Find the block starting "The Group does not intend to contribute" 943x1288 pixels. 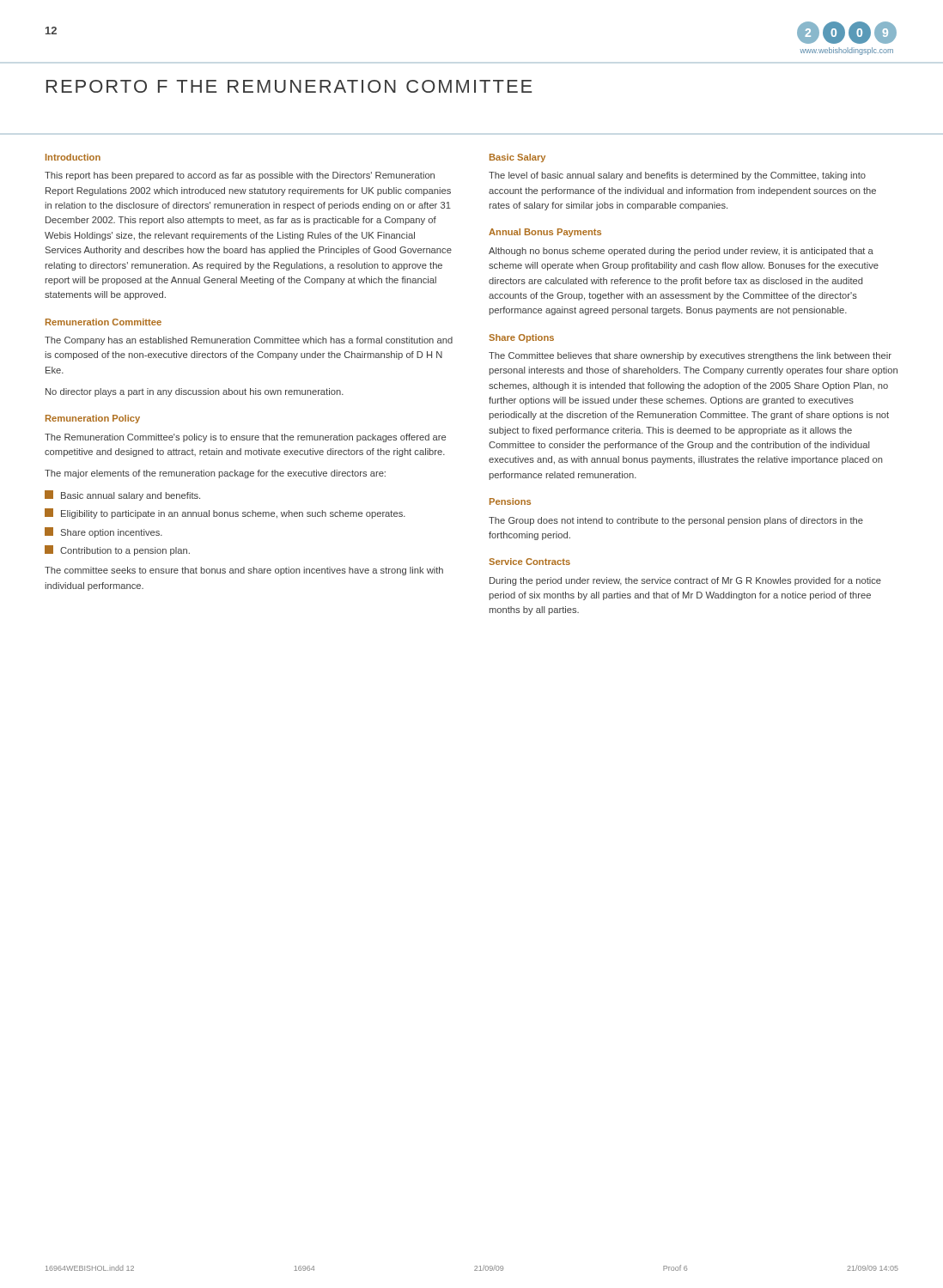[676, 527]
